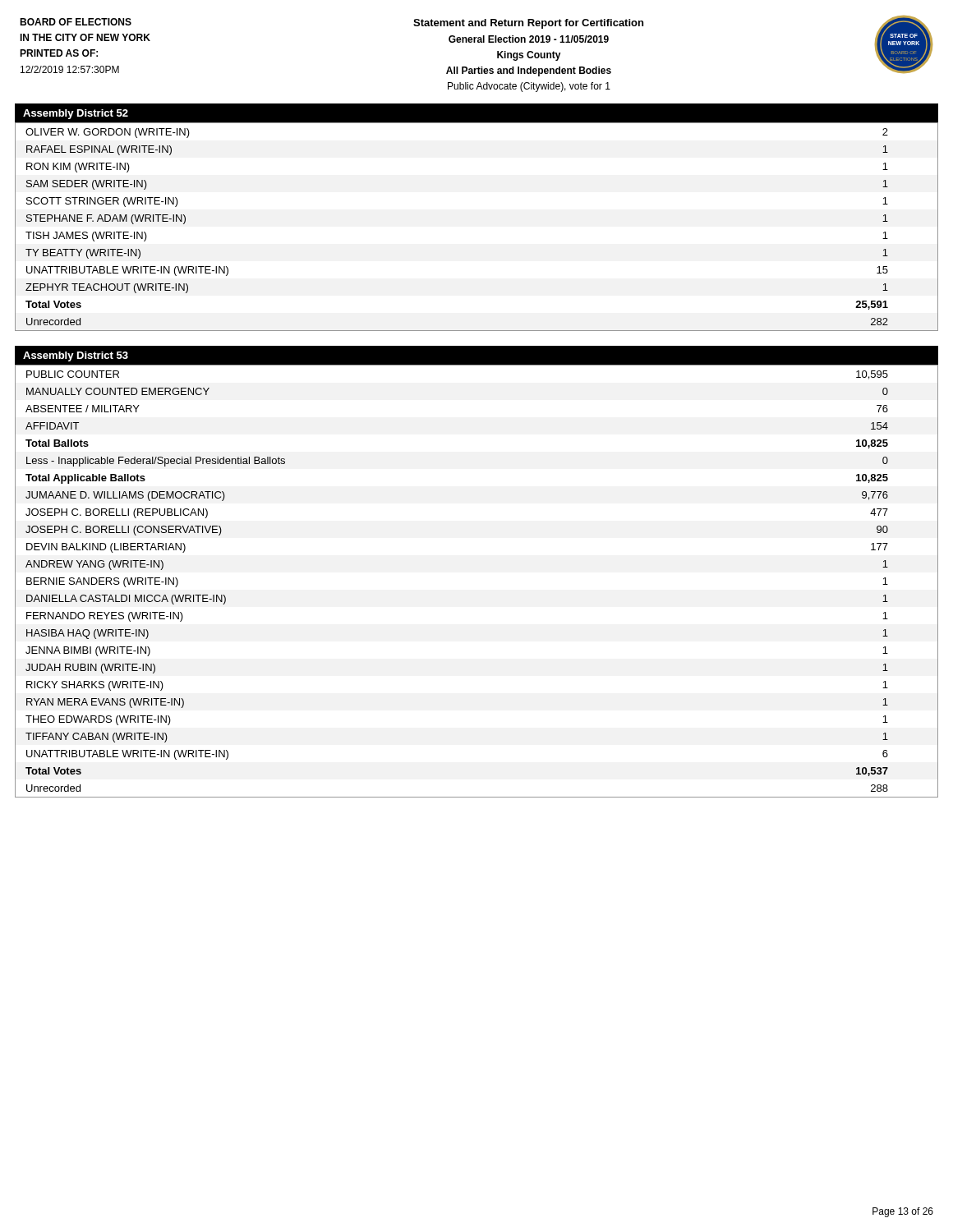Click on the section header that reads "Assembly District 53"
The width and height of the screenshot is (953, 1232).
tap(76, 355)
